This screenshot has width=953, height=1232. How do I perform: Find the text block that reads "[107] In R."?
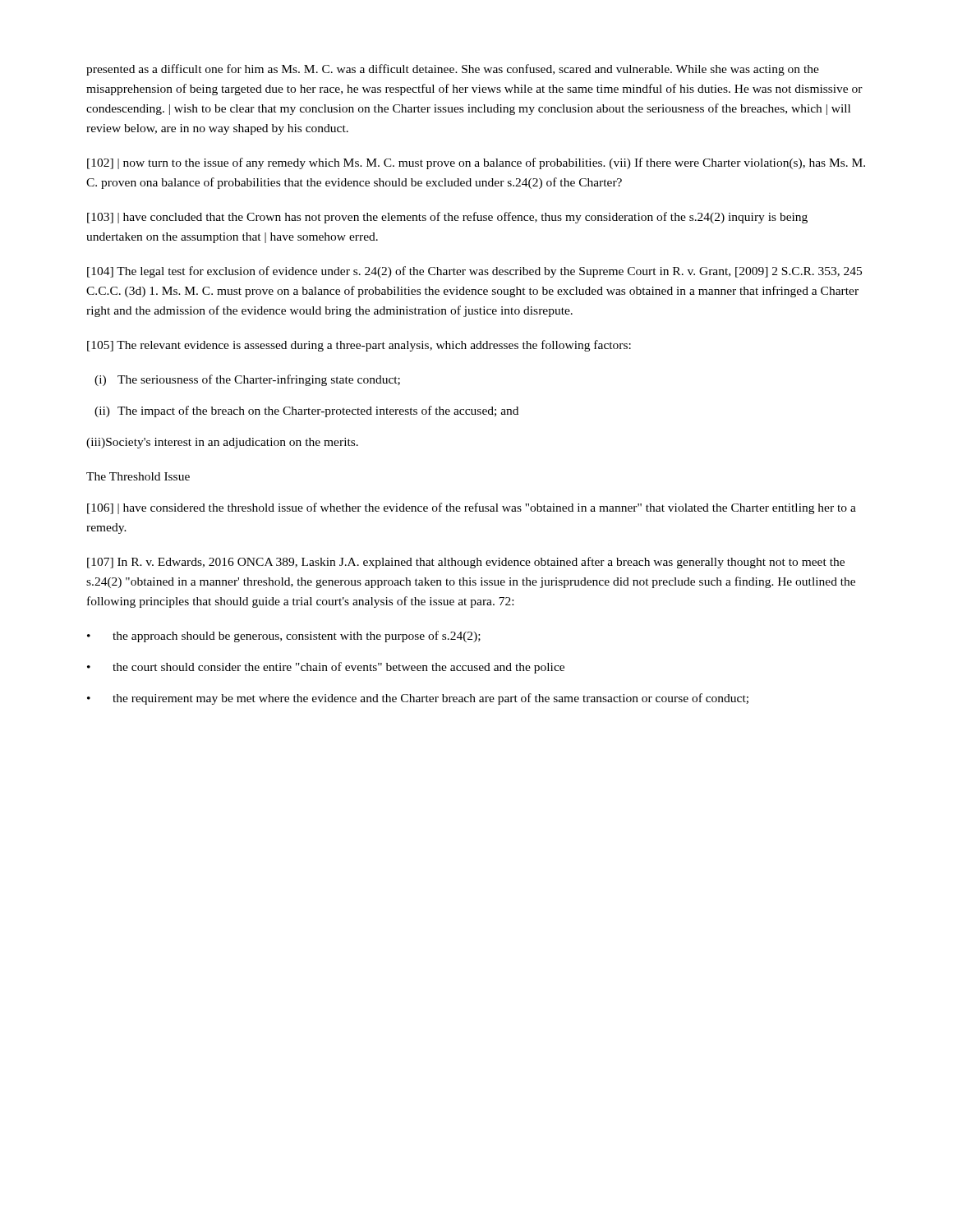click(471, 581)
